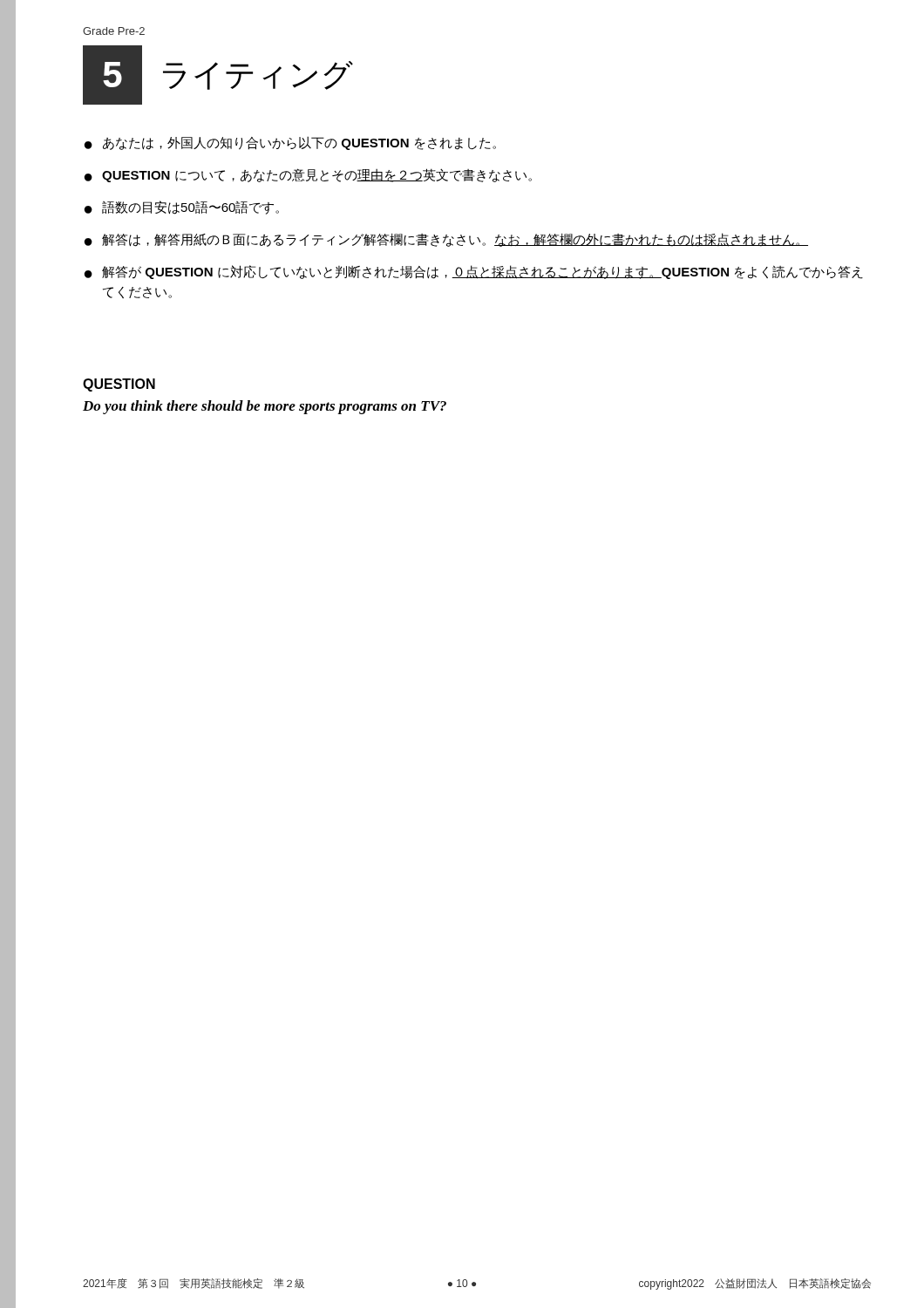Select the element starting "● あなたは，外国人の知り合いから以下の QUESTION"
Screen dimensions: 1308x924
tap(294, 145)
